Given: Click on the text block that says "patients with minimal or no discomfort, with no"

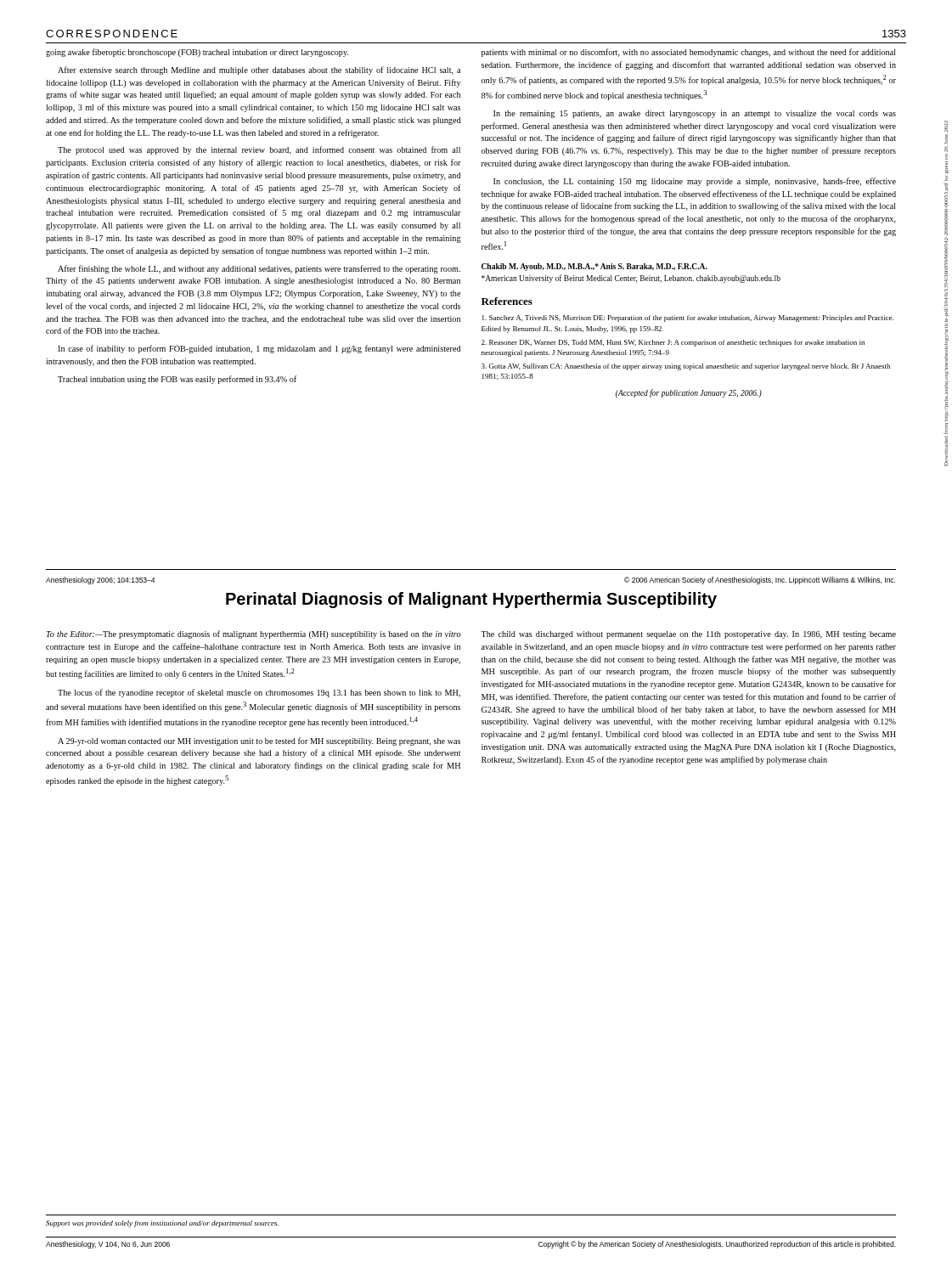Looking at the screenshot, I should tap(689, 150).
